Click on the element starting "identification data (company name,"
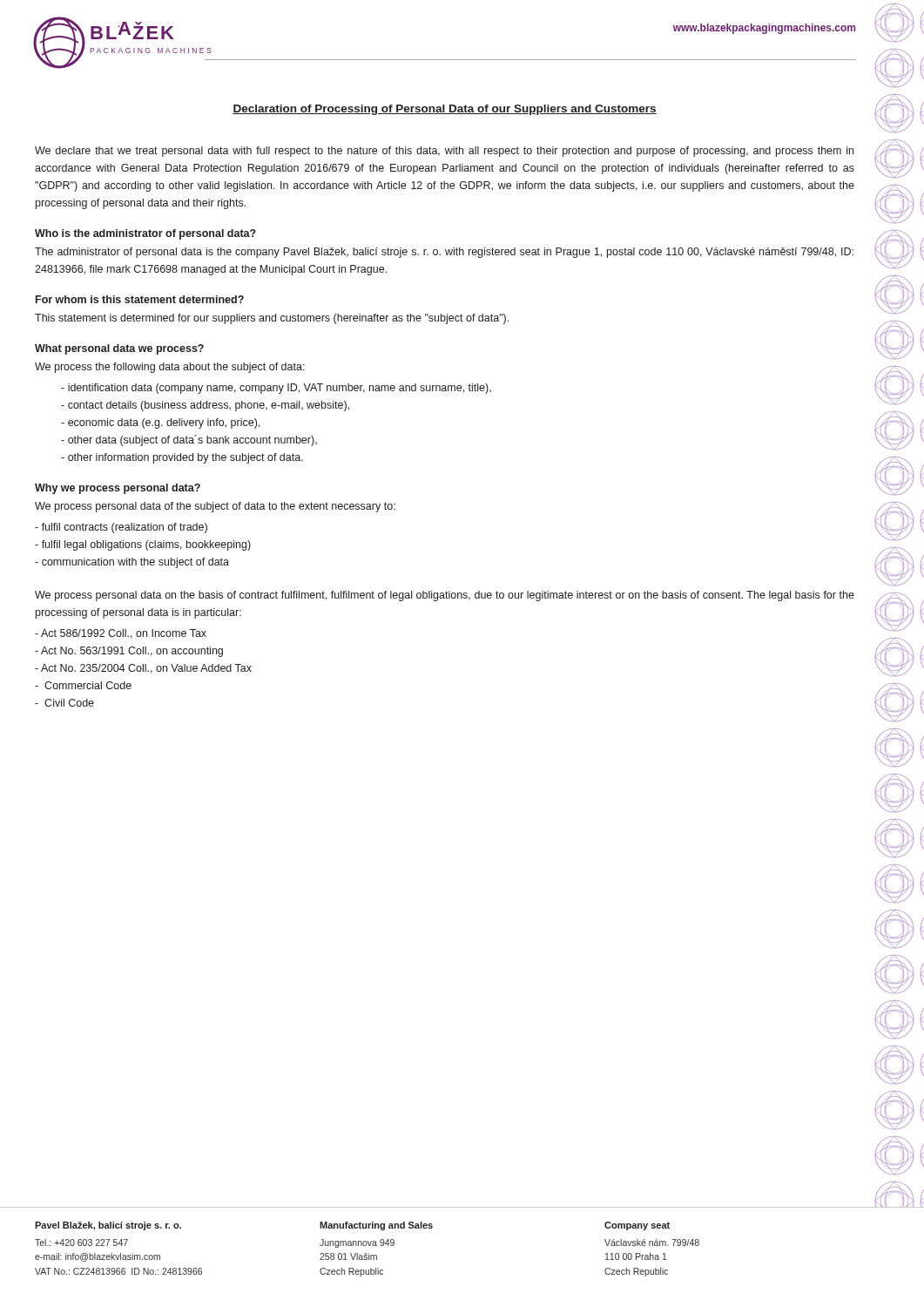Screen dimensions: 1307x924 [276, 388]
